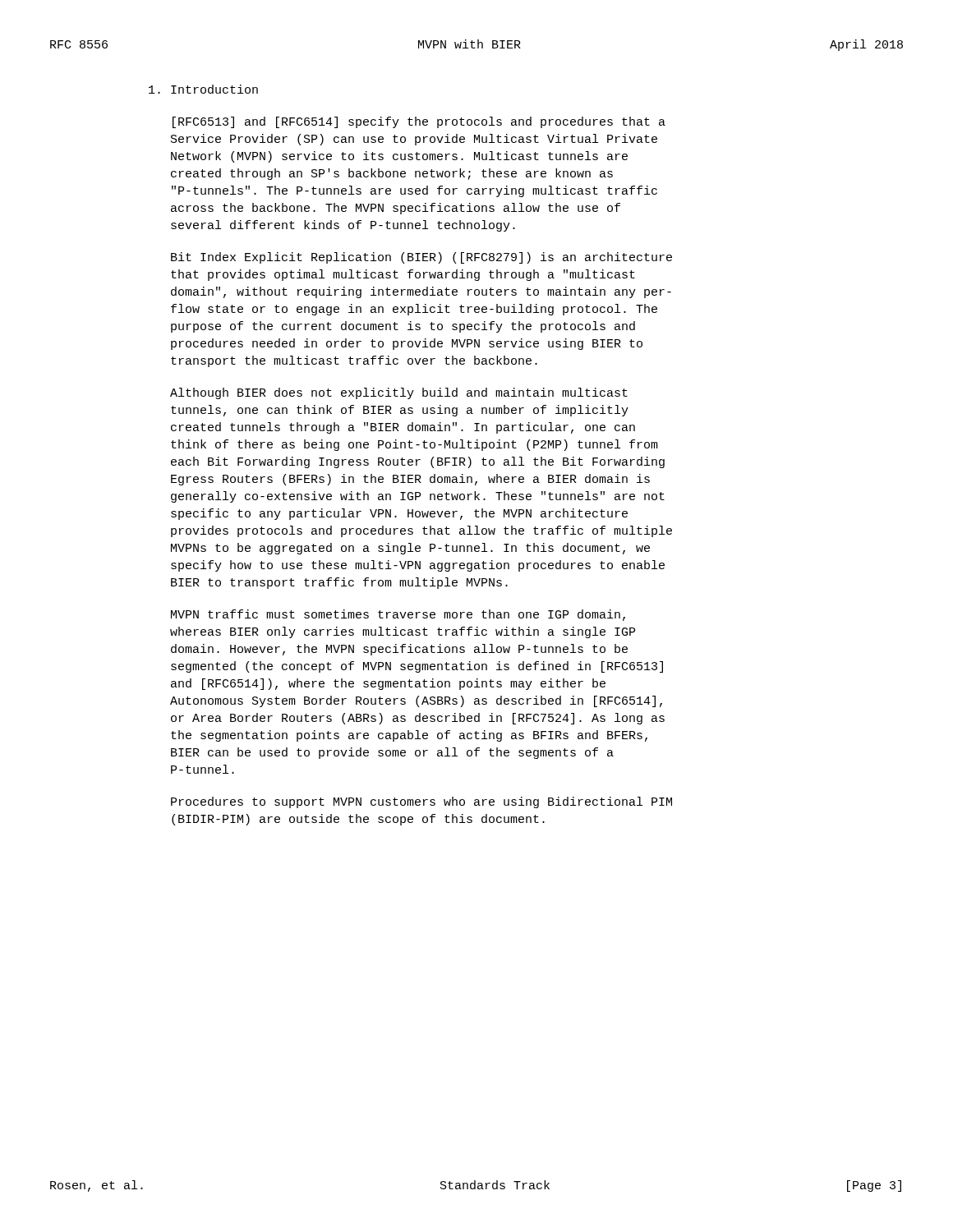
Task: Find the text starting "1. Introduction"
Action: (x=203, y=91)
